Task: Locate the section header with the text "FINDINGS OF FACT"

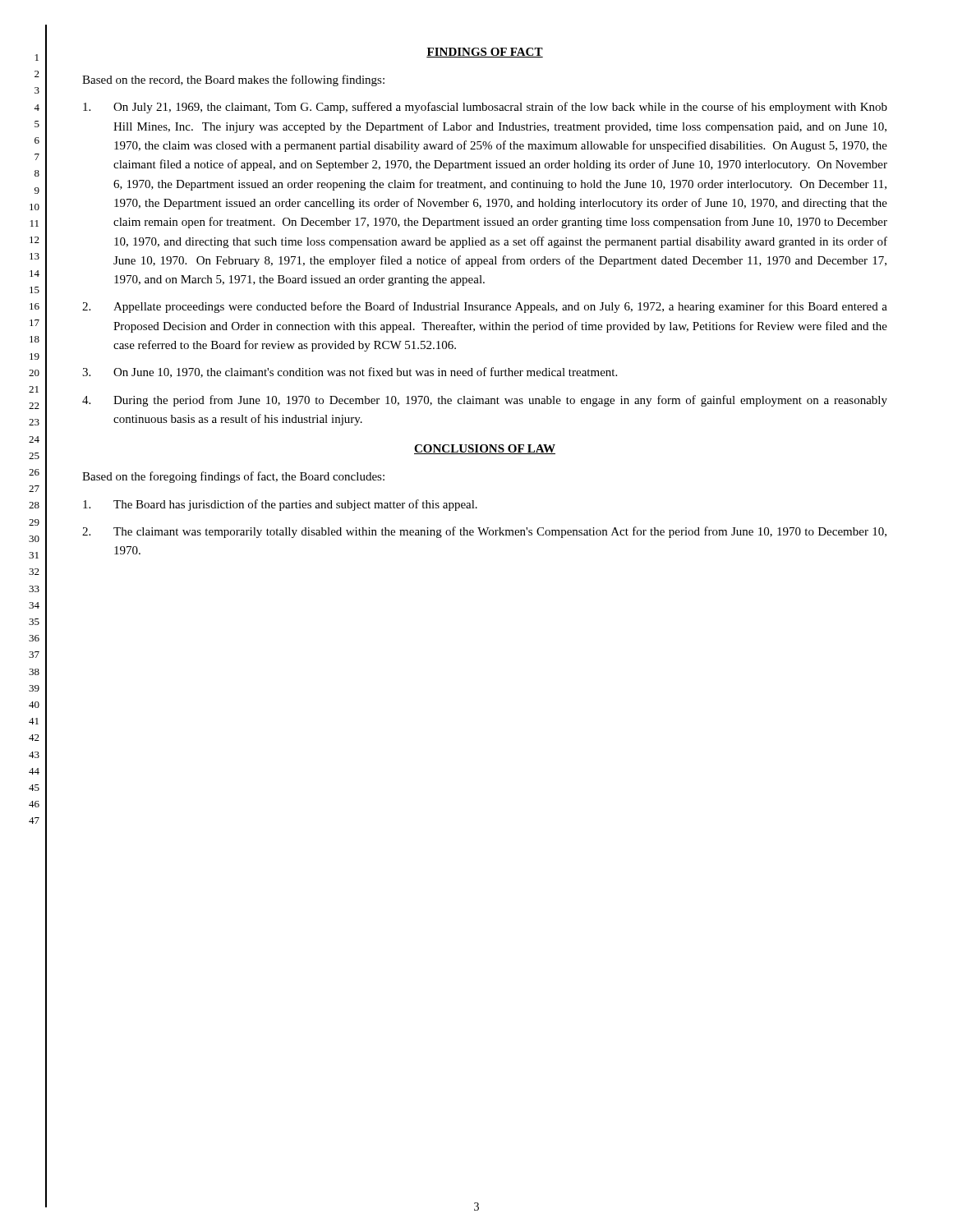Action: pos(485,52)
